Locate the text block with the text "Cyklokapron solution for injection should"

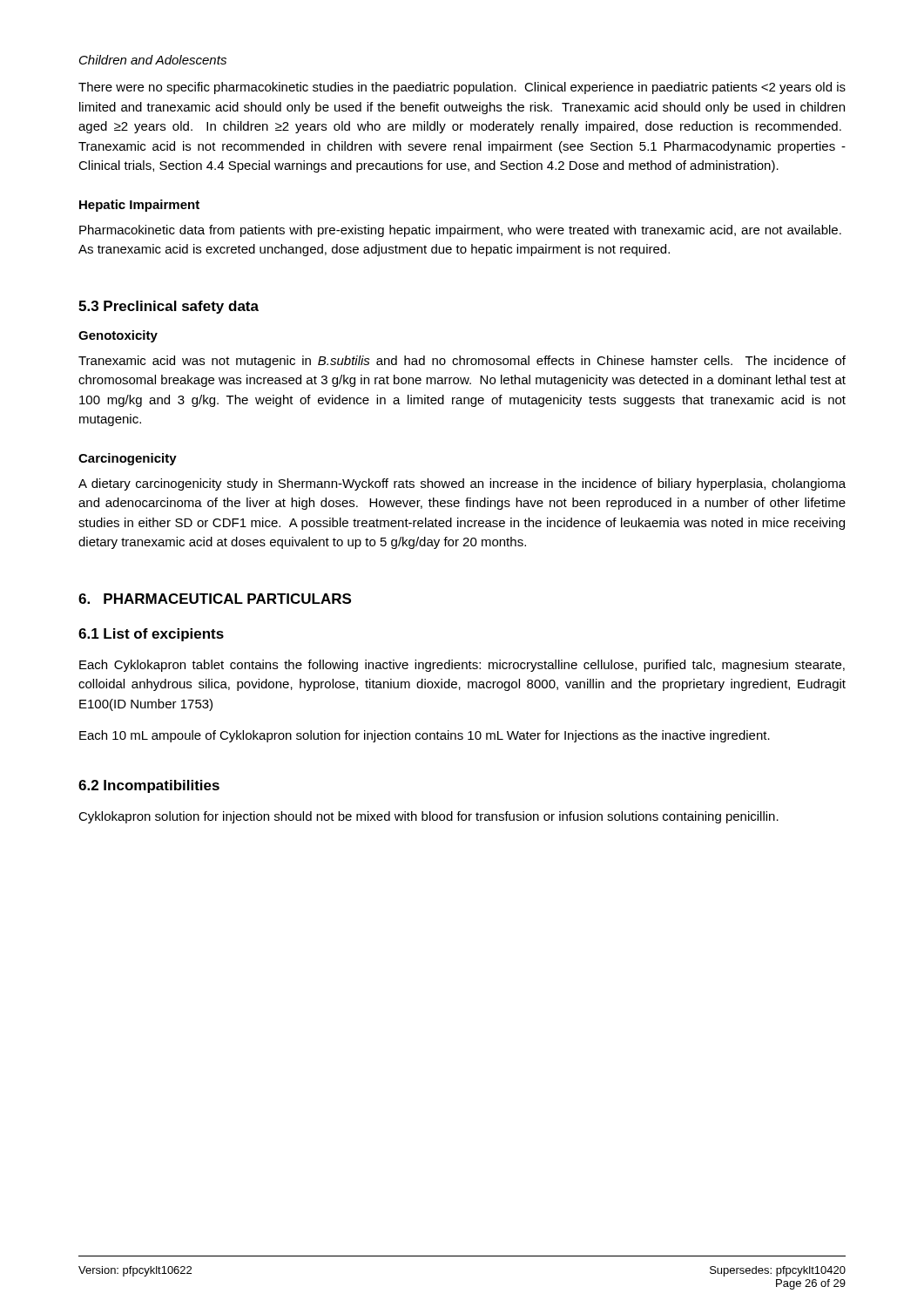[x=462, y=816]
